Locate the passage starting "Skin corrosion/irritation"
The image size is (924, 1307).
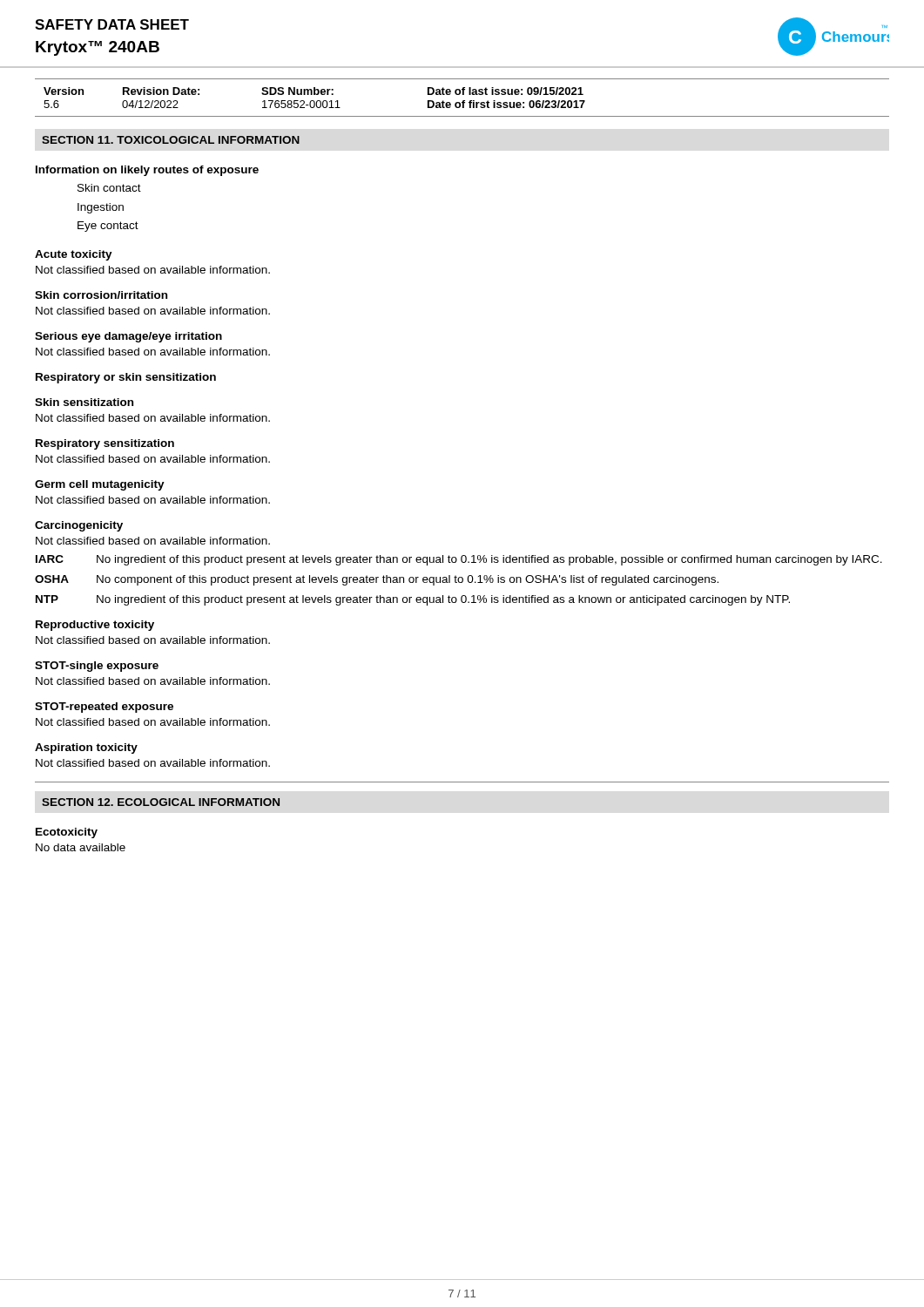click(101, 295)
